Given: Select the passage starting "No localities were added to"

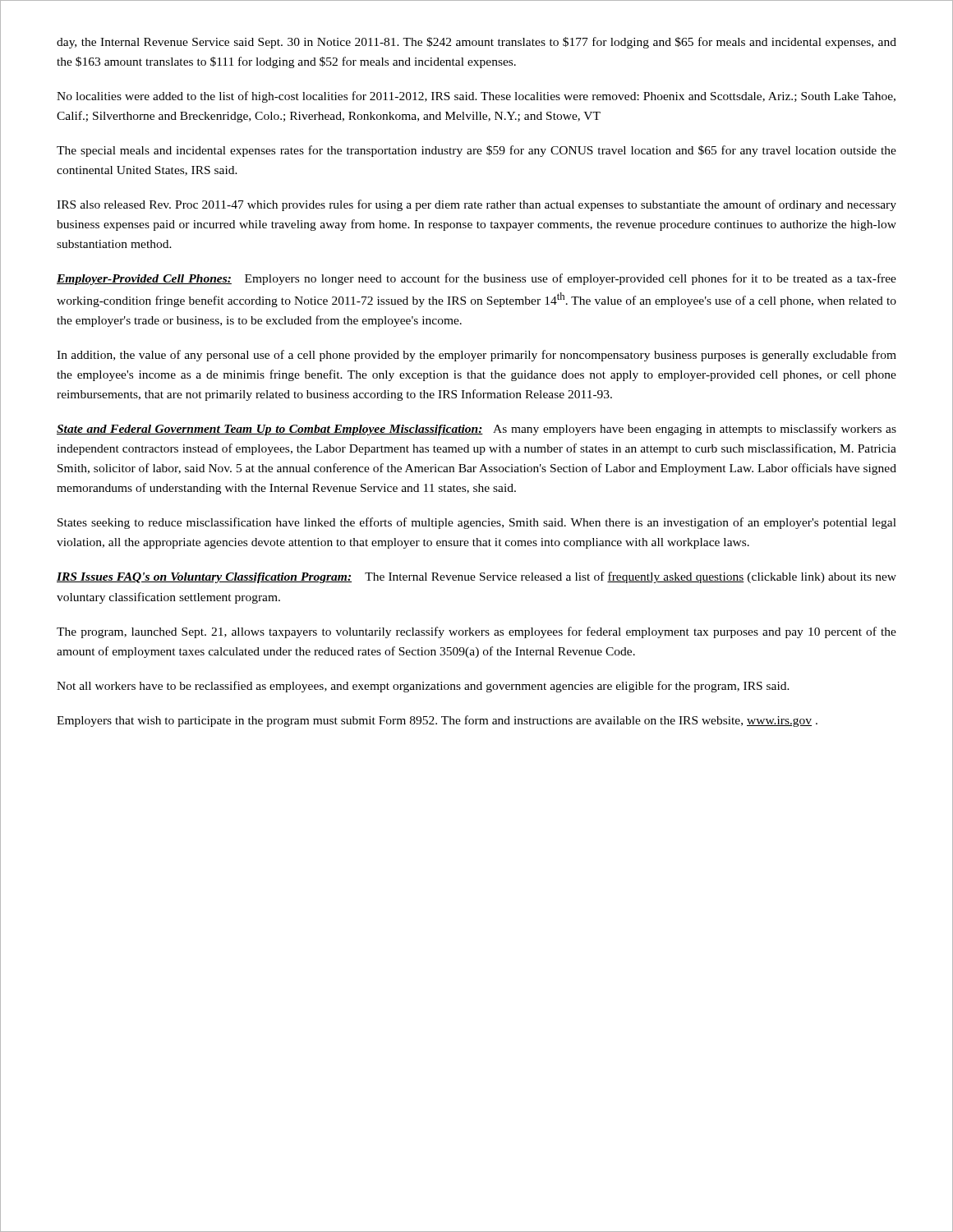Looking at the screenshot, I should click(476, 106).
